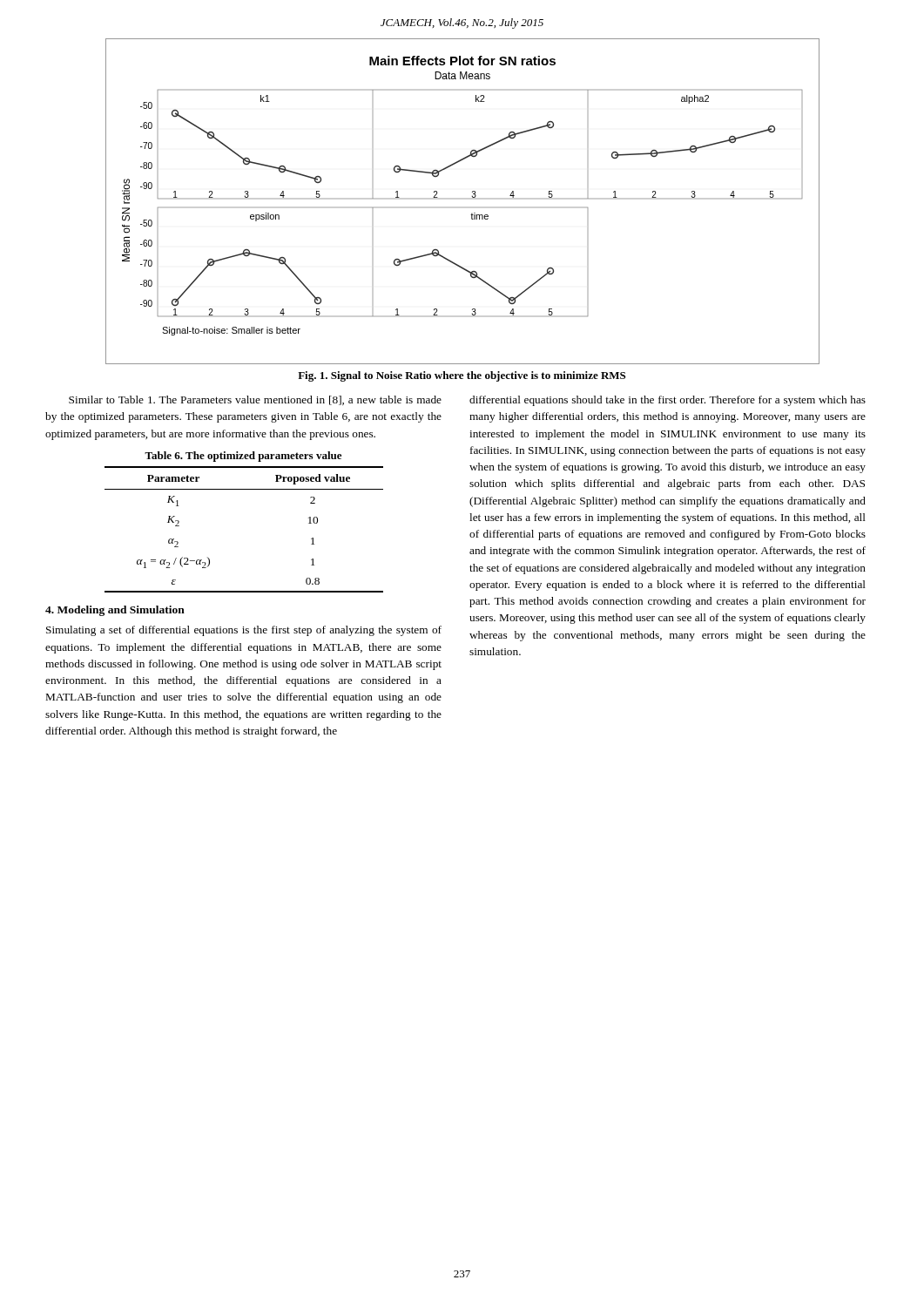Click on the region starting "Similar to Table 1. The Parameters value"
This screenshot has height=1307, width=924.
coord(243,416)
